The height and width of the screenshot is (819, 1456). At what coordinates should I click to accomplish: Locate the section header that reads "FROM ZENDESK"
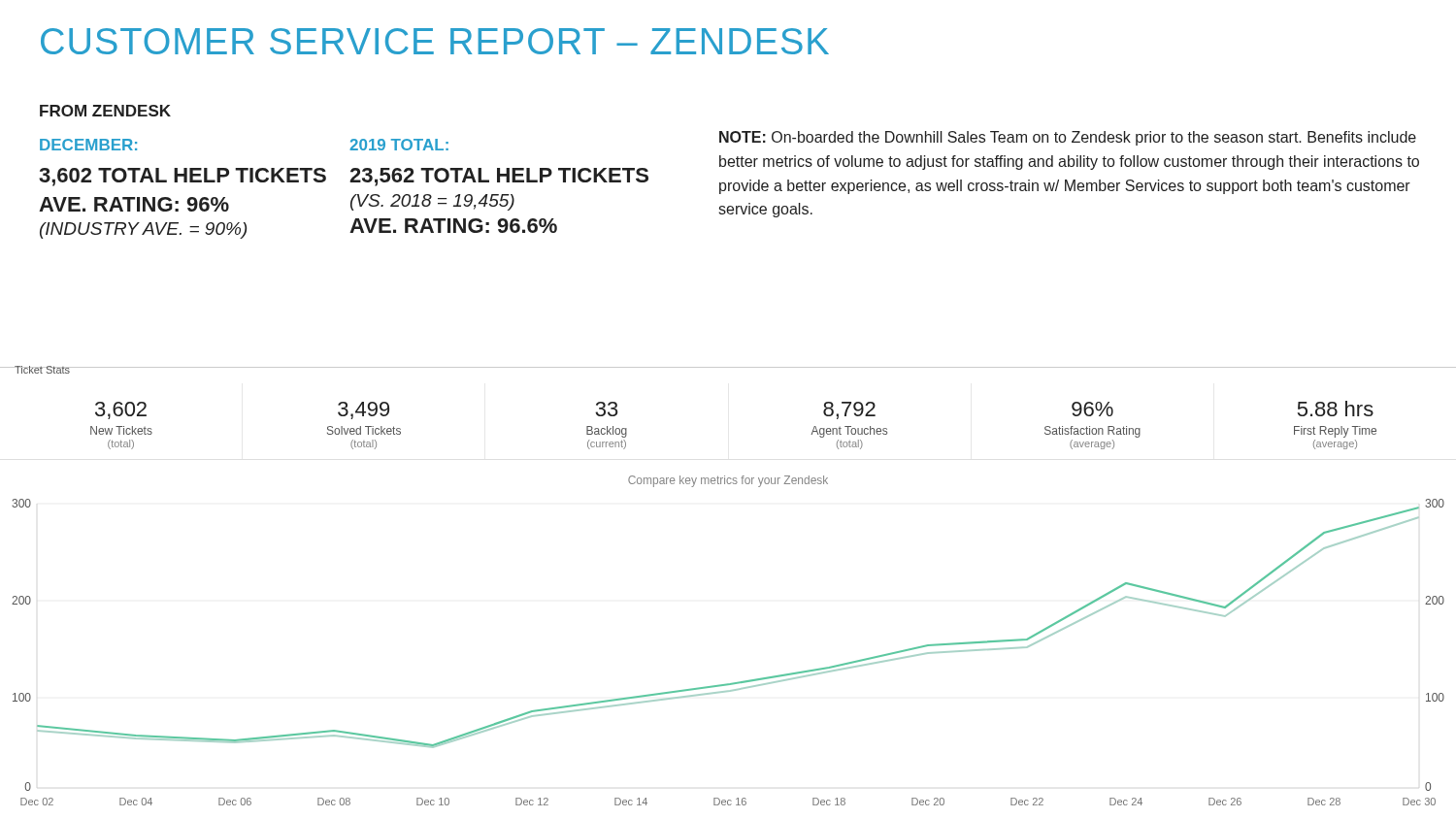coord(105,111)
